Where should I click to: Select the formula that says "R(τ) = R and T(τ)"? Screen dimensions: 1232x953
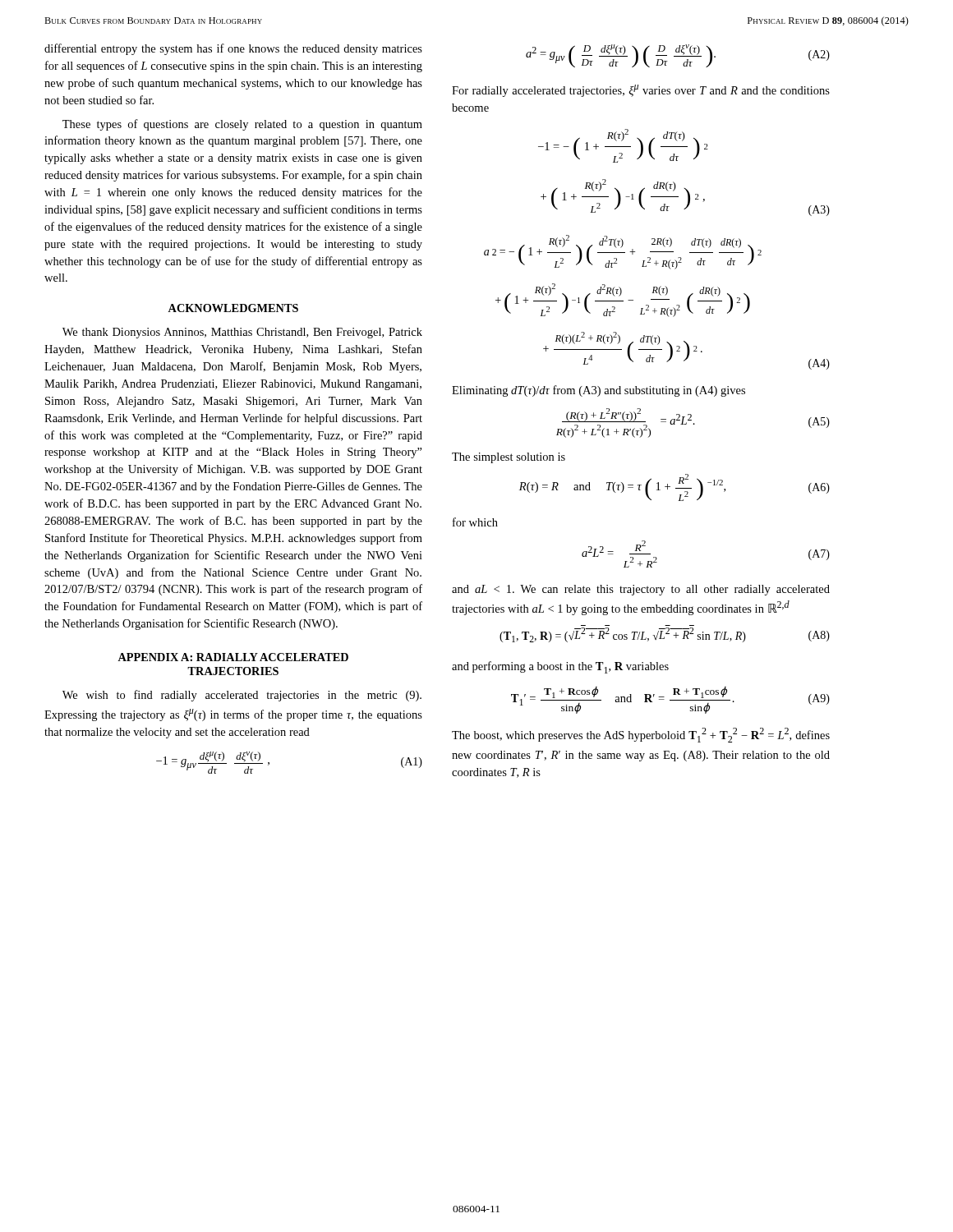[x=641, y=488]
